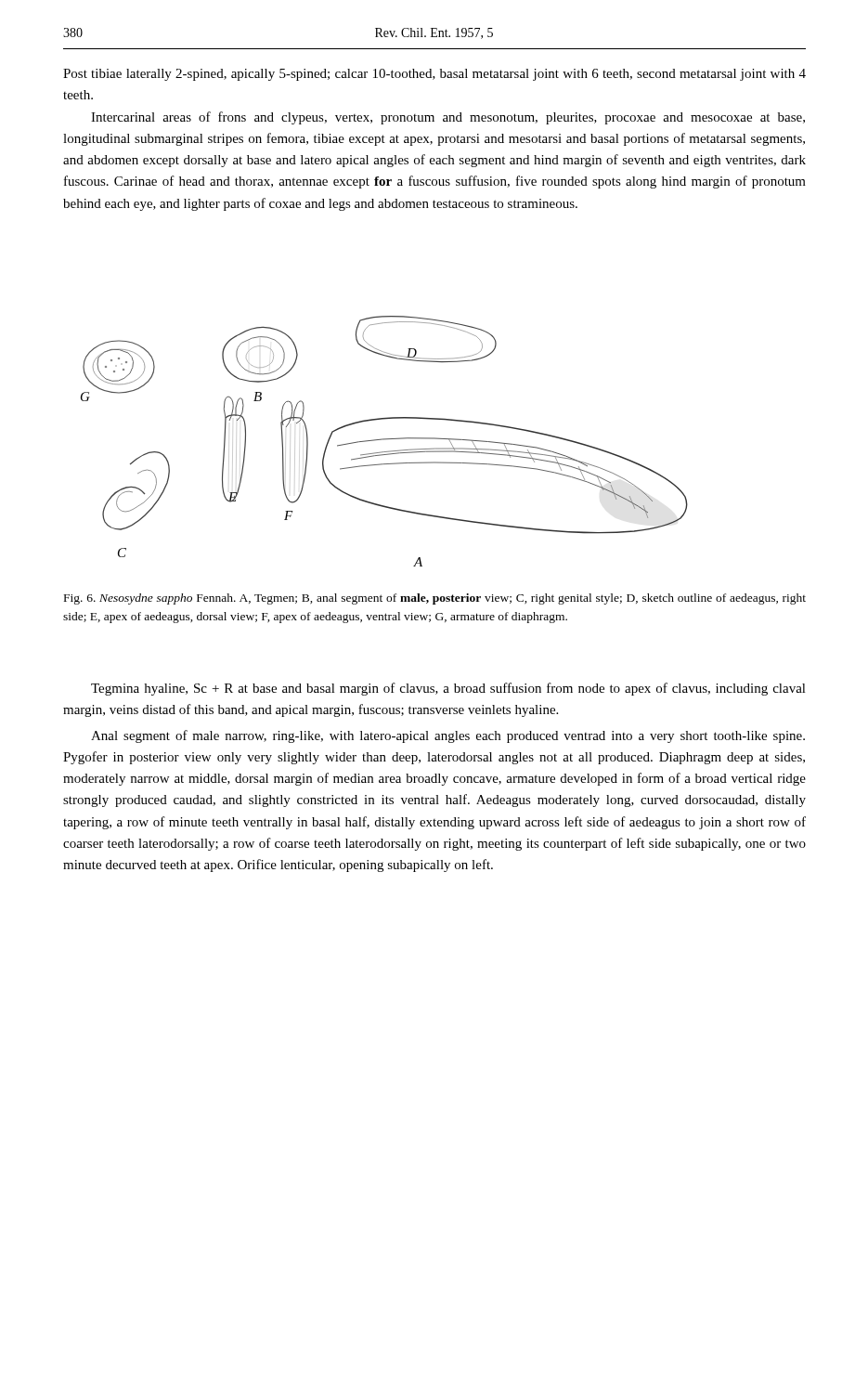The image size is (868, 1393).
Task: Click on the illustration
Action: pyautogui.click(x=434, y=441)
